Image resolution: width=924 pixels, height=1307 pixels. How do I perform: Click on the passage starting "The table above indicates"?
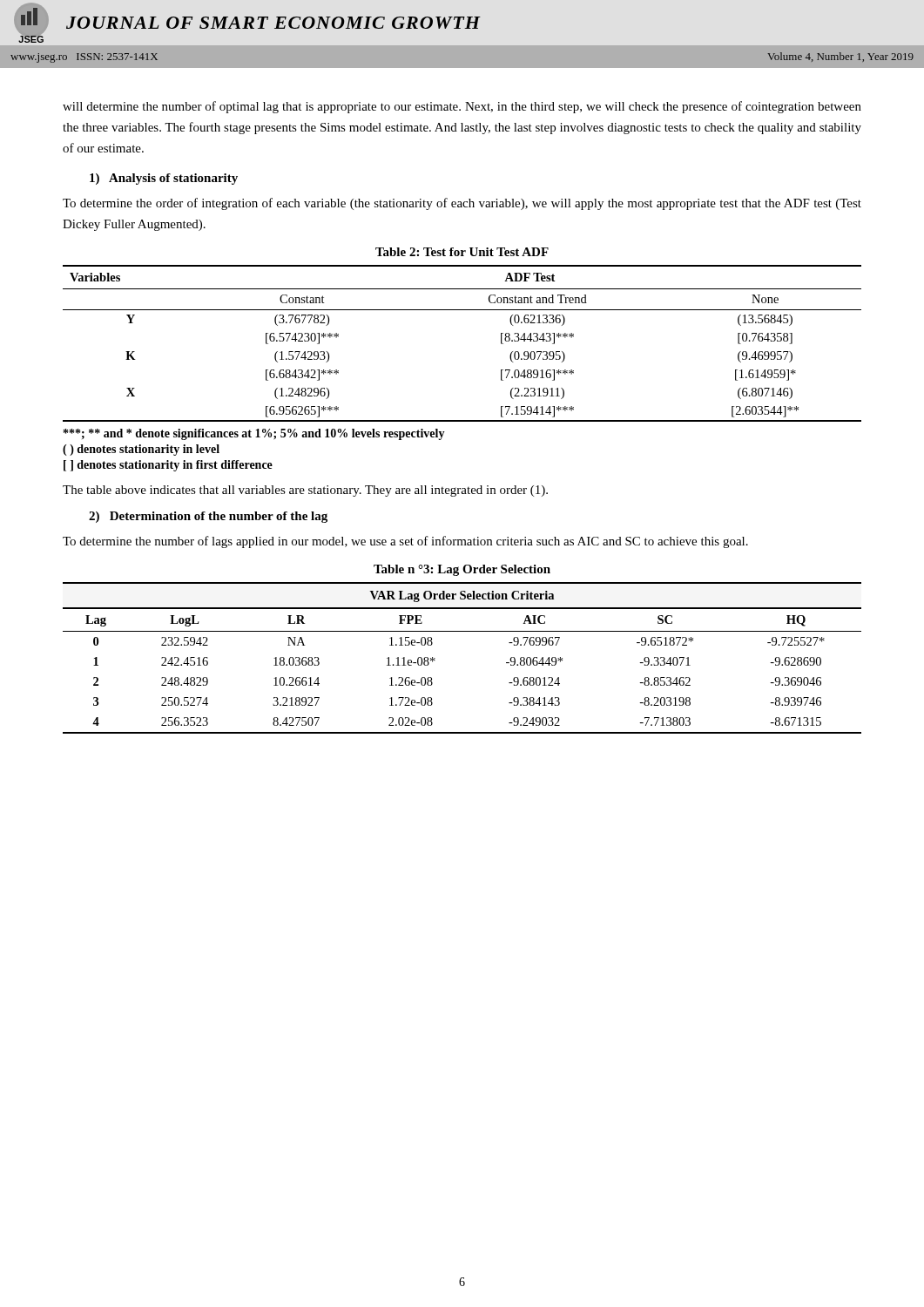pyautogui.click(x=306, y=490)
